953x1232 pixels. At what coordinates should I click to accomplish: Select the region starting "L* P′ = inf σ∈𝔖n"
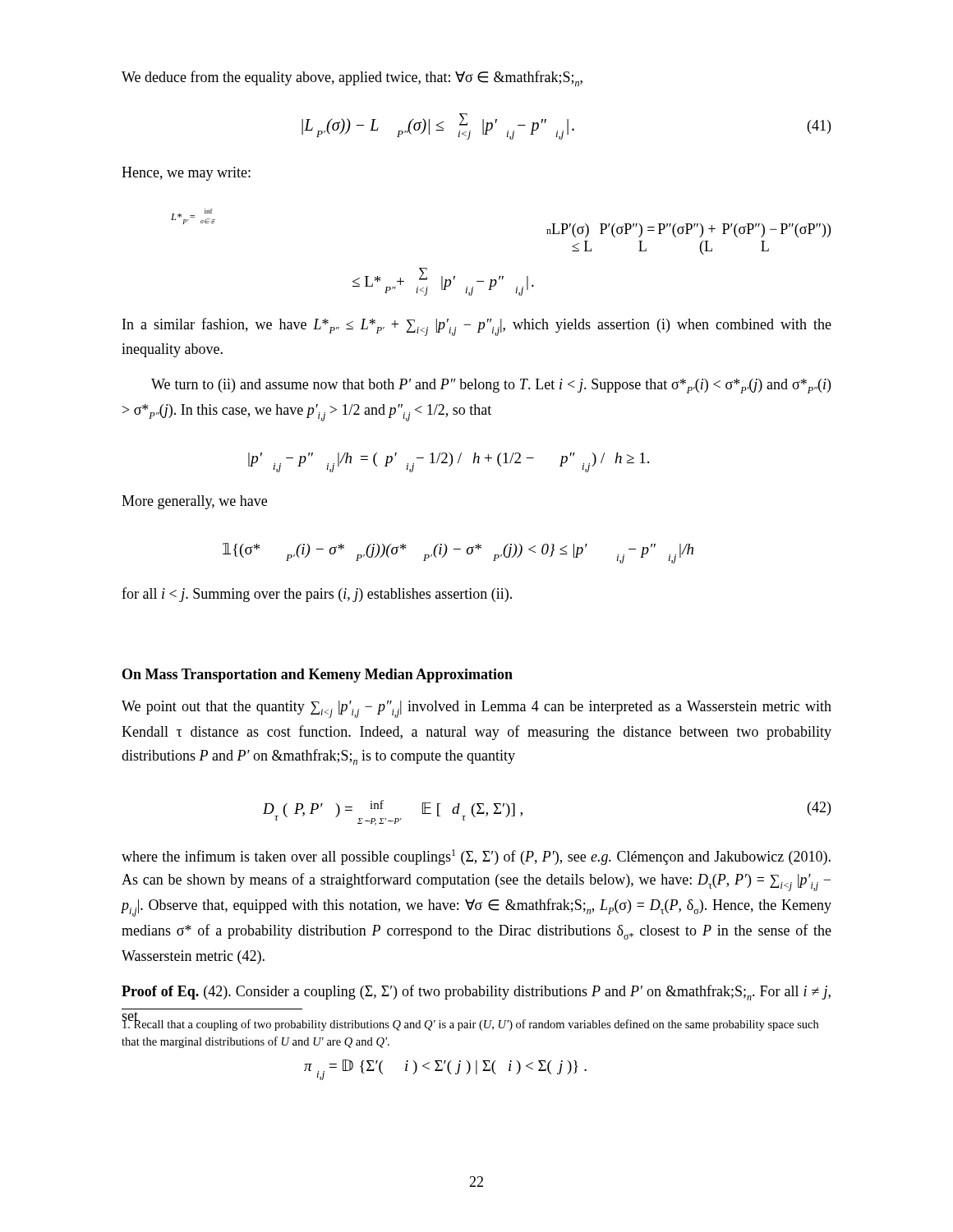(x=211, y=222)
